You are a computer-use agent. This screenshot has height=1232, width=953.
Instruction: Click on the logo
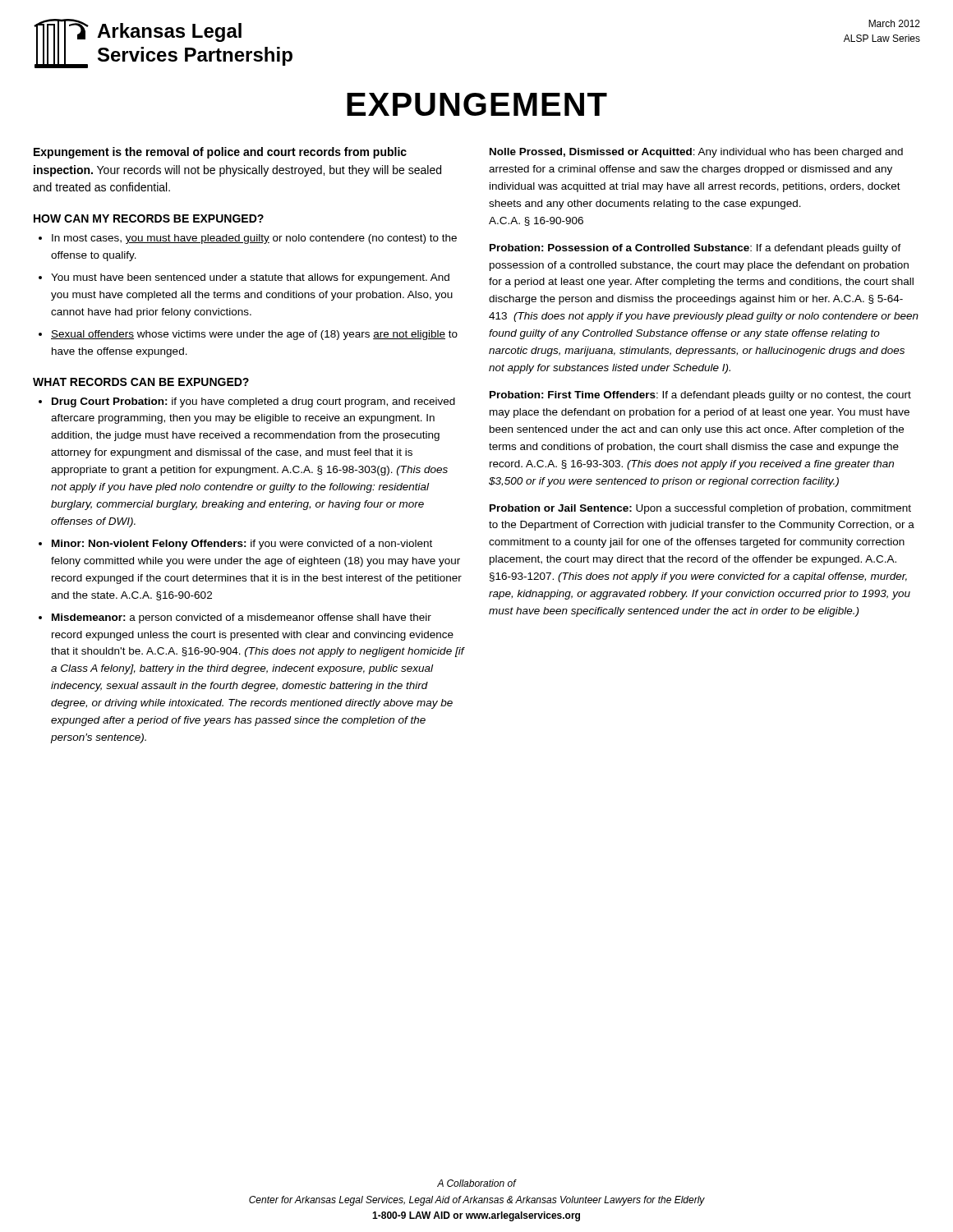pyautogui.click(x=163, y=43)
